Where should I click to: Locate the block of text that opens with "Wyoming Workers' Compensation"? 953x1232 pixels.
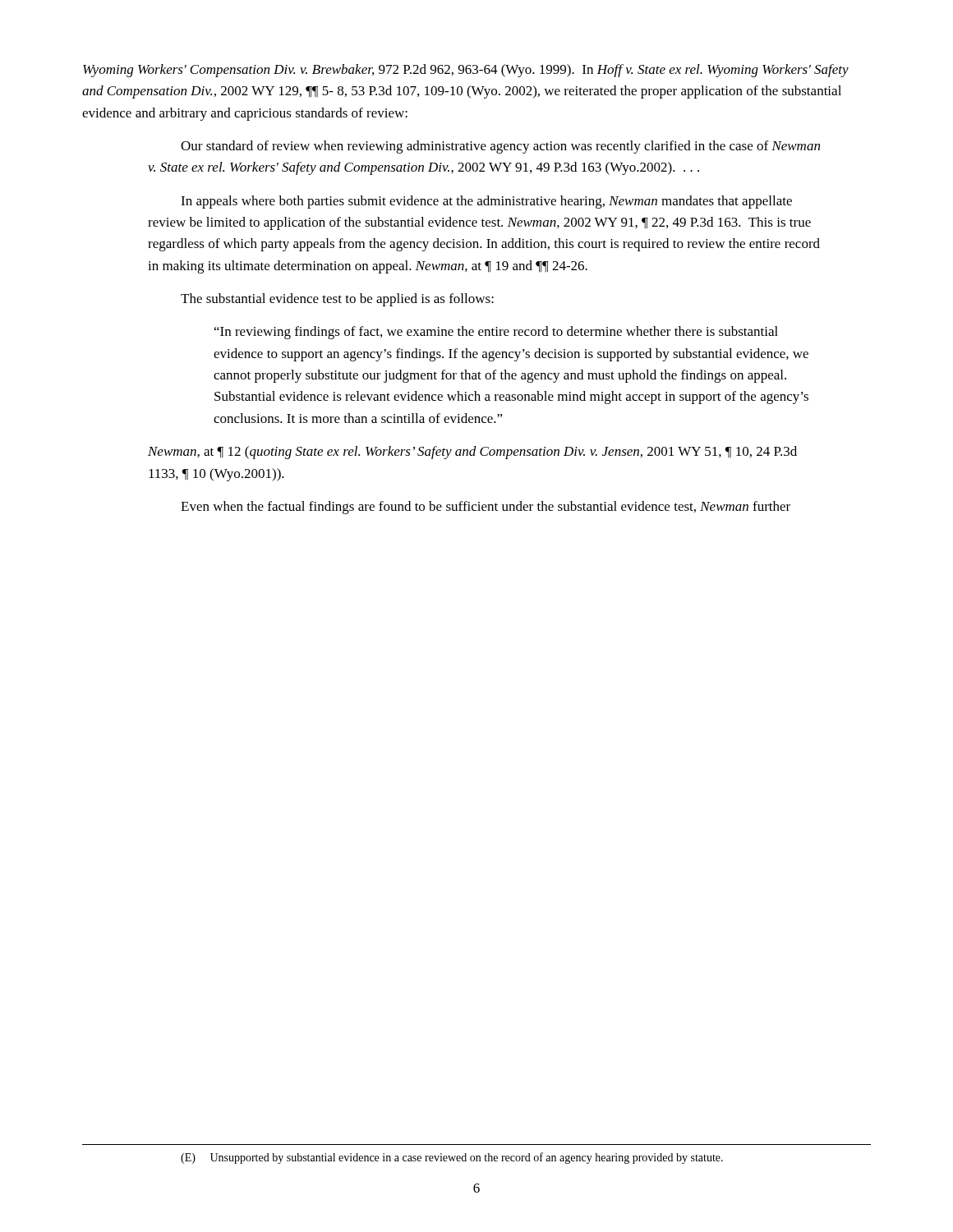465,91
